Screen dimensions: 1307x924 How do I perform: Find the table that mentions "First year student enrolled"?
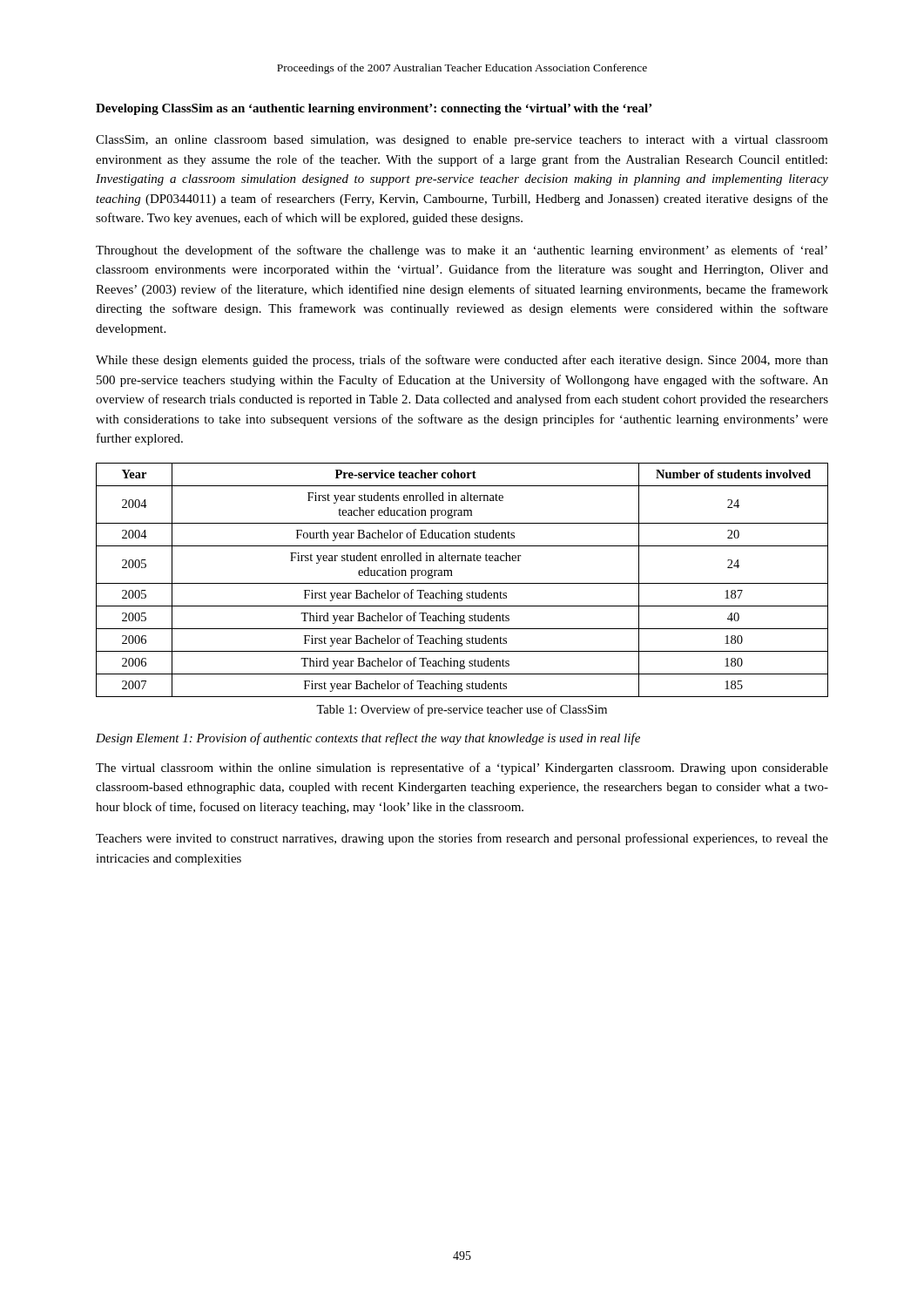click(x=462, y=579)
